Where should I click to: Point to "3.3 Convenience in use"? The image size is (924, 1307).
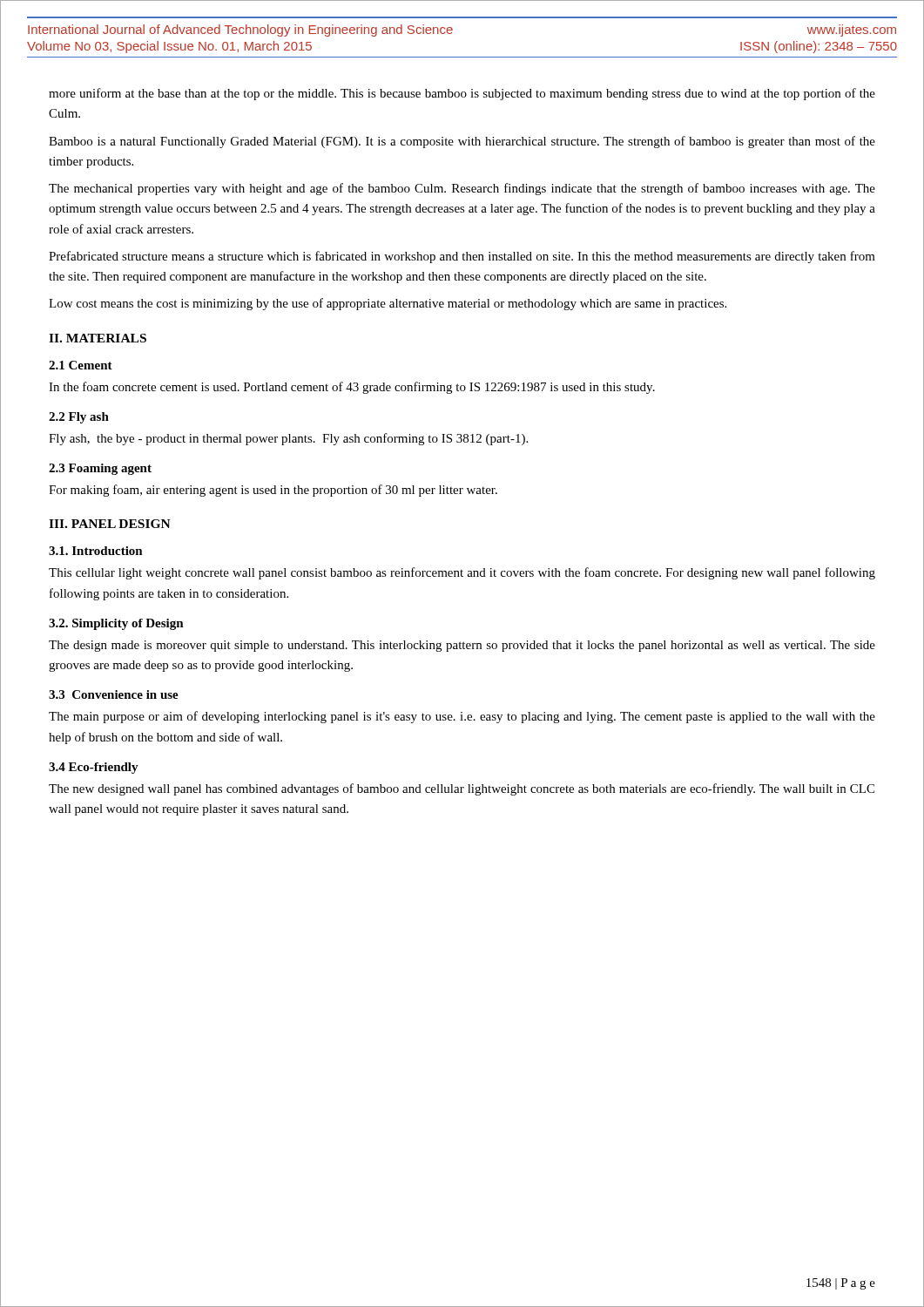pos(114,695)
